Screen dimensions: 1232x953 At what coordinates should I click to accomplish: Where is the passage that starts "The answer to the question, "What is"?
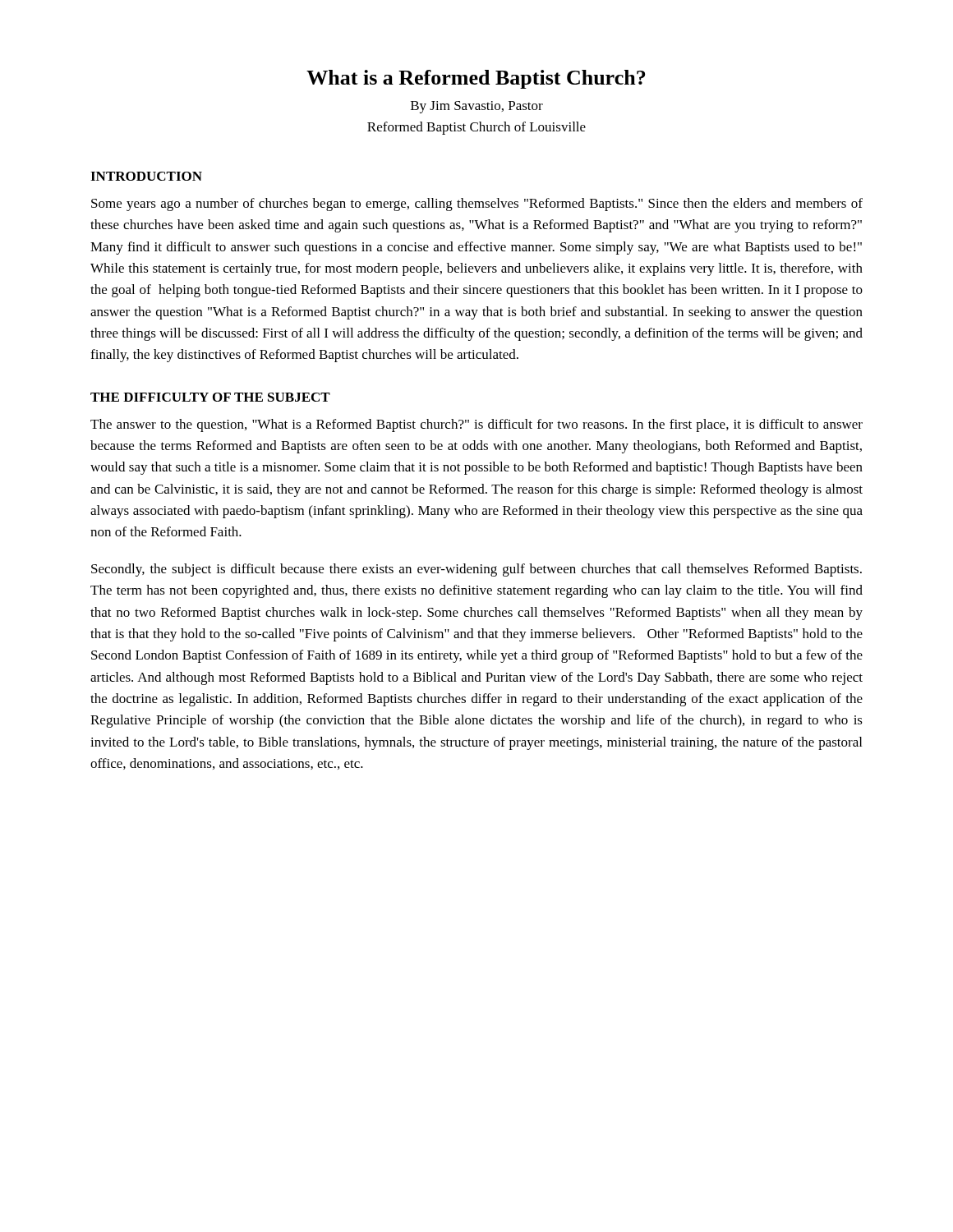tap(476, 478)
